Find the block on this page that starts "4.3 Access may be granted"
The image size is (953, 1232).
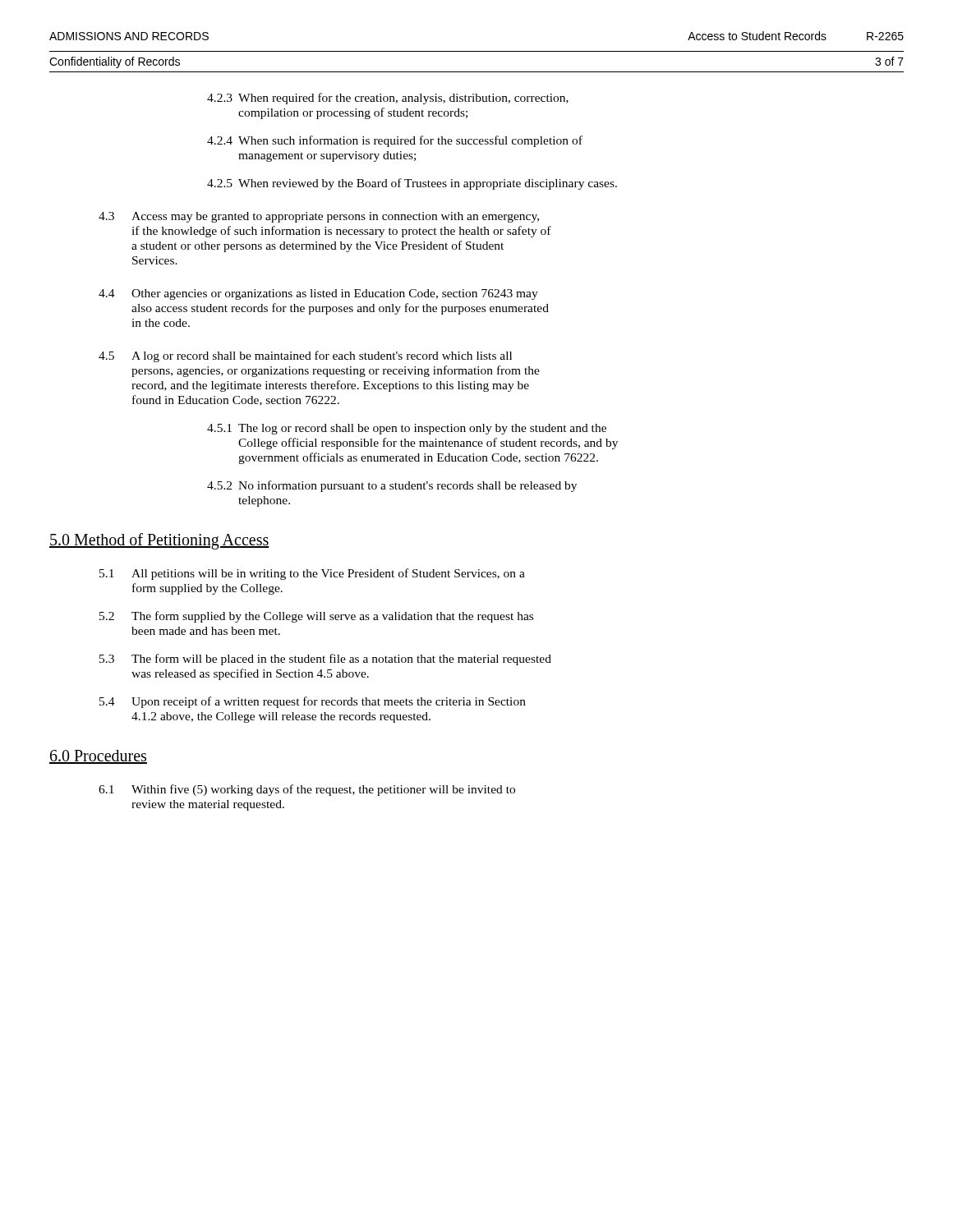coord(300,238)
